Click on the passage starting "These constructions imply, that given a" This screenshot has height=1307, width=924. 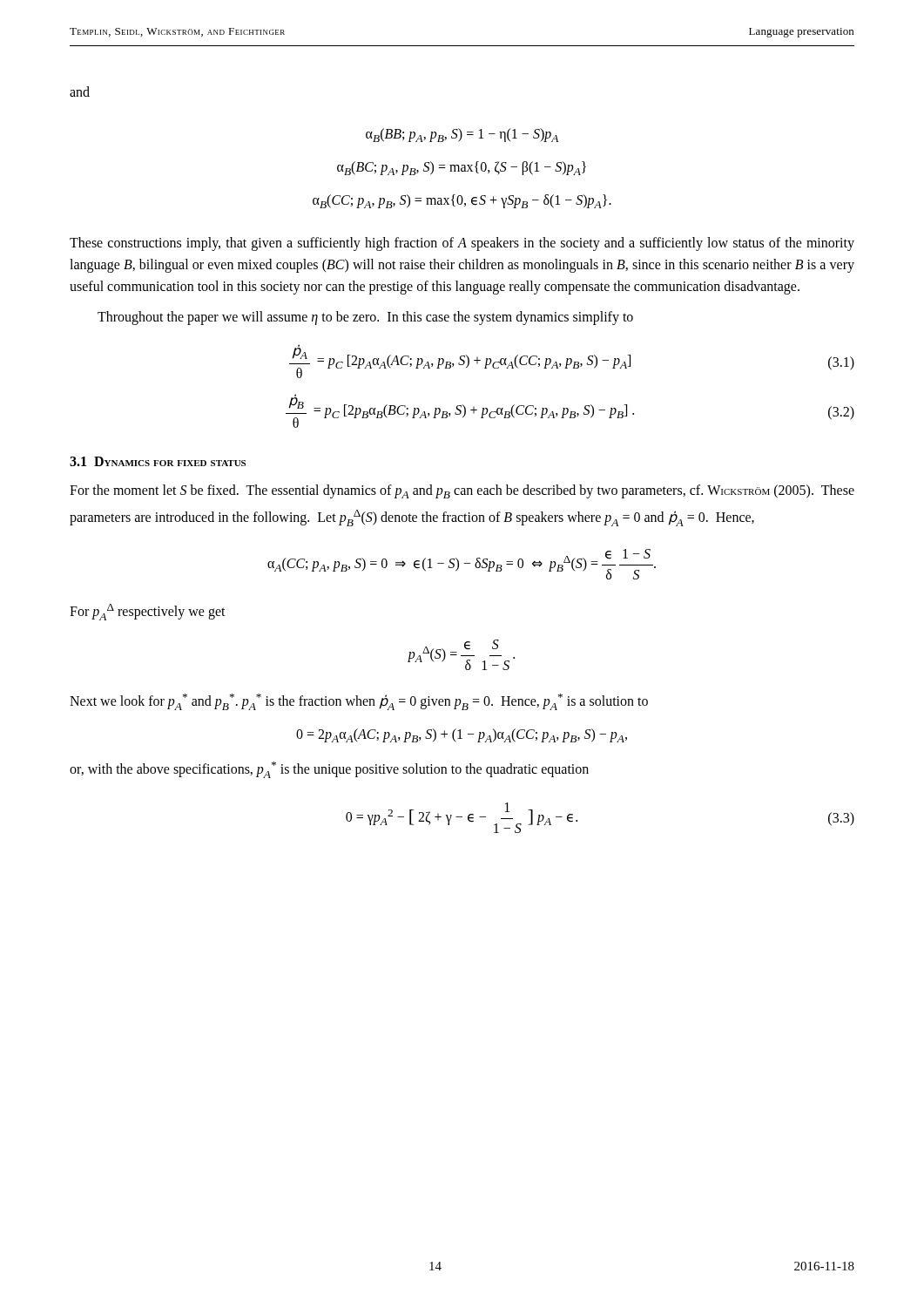pos(462,265)
